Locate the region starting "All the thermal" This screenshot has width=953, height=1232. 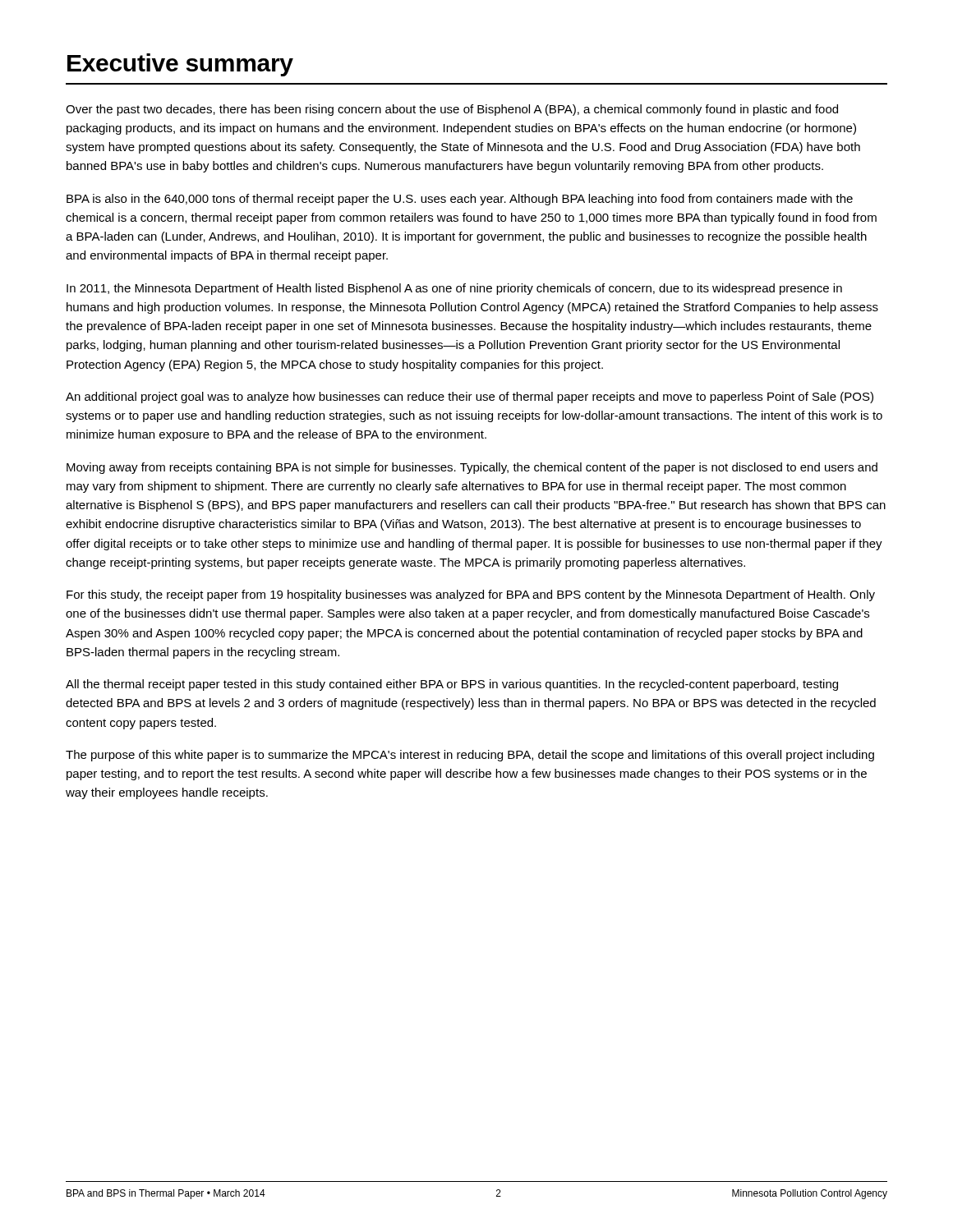(x=471, y=703)
